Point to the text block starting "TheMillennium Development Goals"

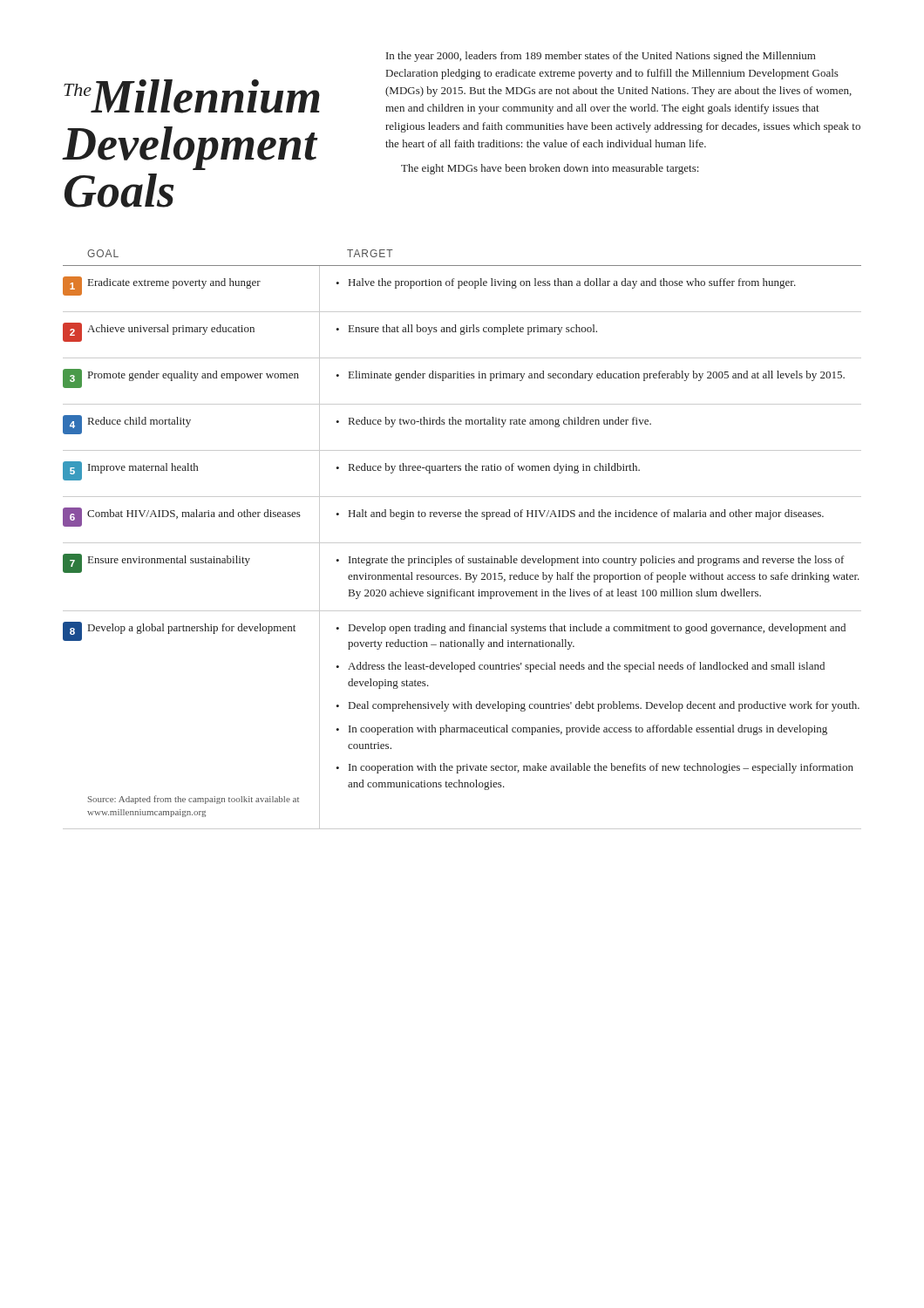pyautogui.click(x=211, y=143)
